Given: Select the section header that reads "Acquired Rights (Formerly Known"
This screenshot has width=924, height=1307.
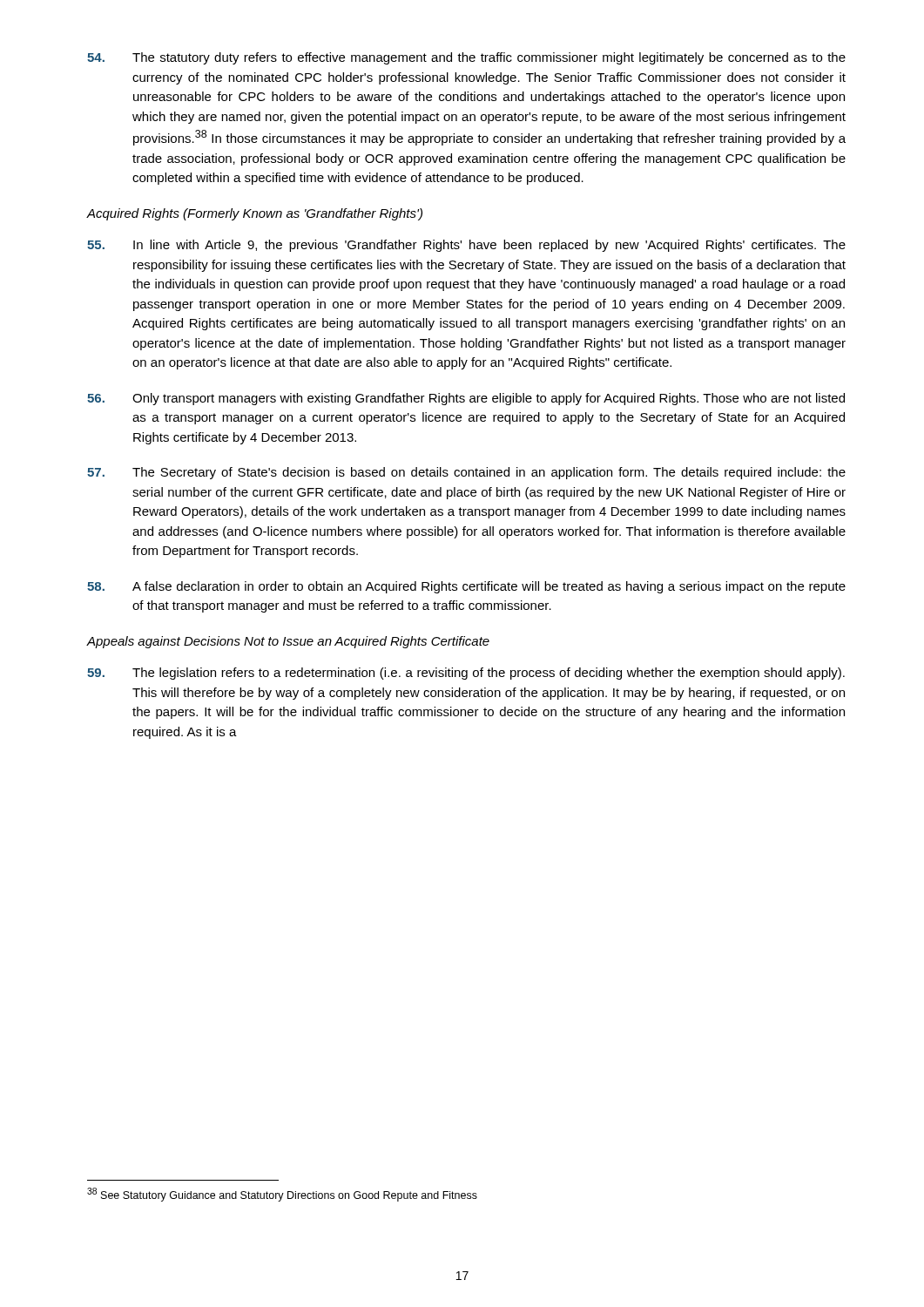Looking at the screenshot, I should point(255,213).
